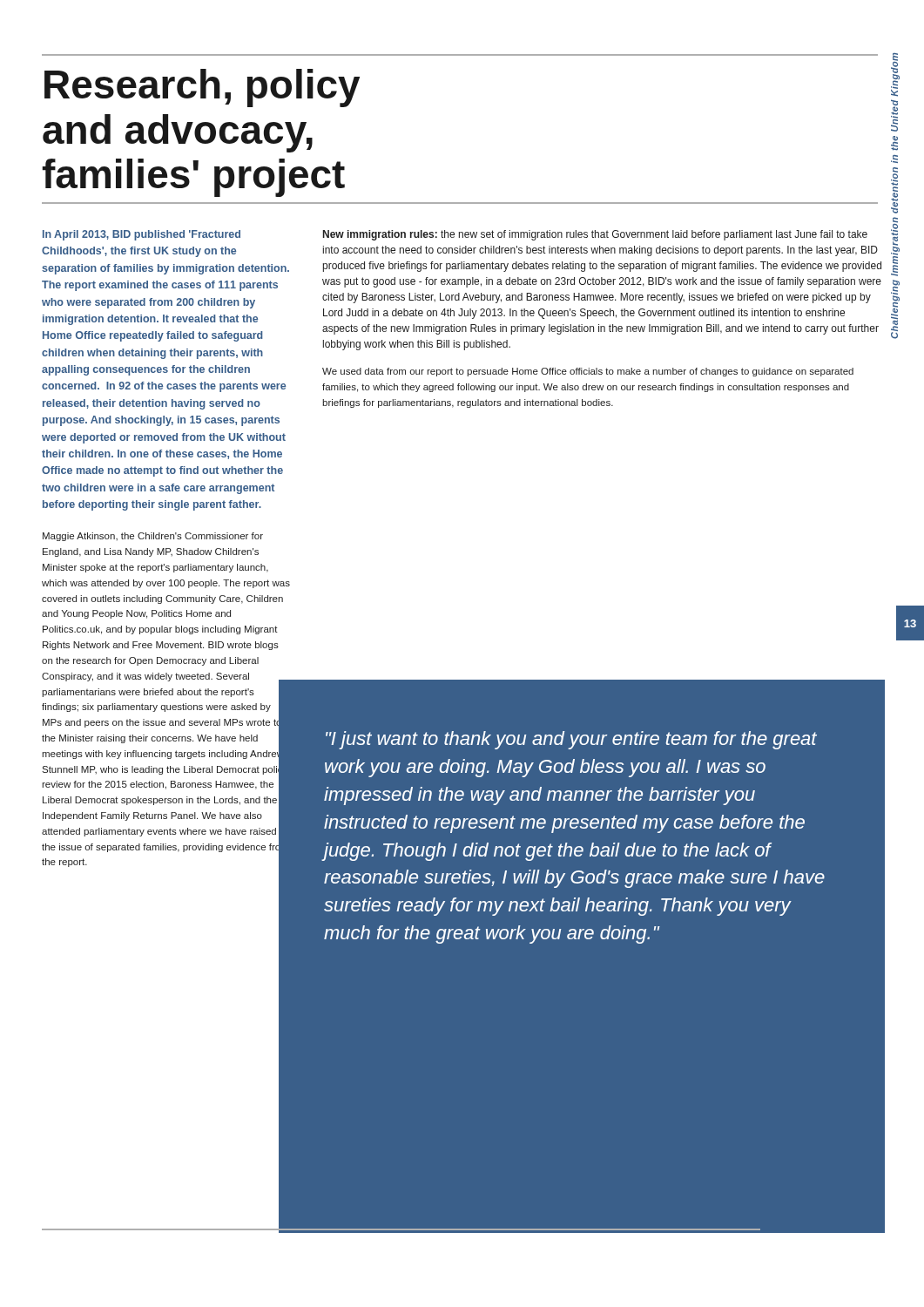
Task: Locate the text block with the text "We used data"
Action: (x=588, y=387)
